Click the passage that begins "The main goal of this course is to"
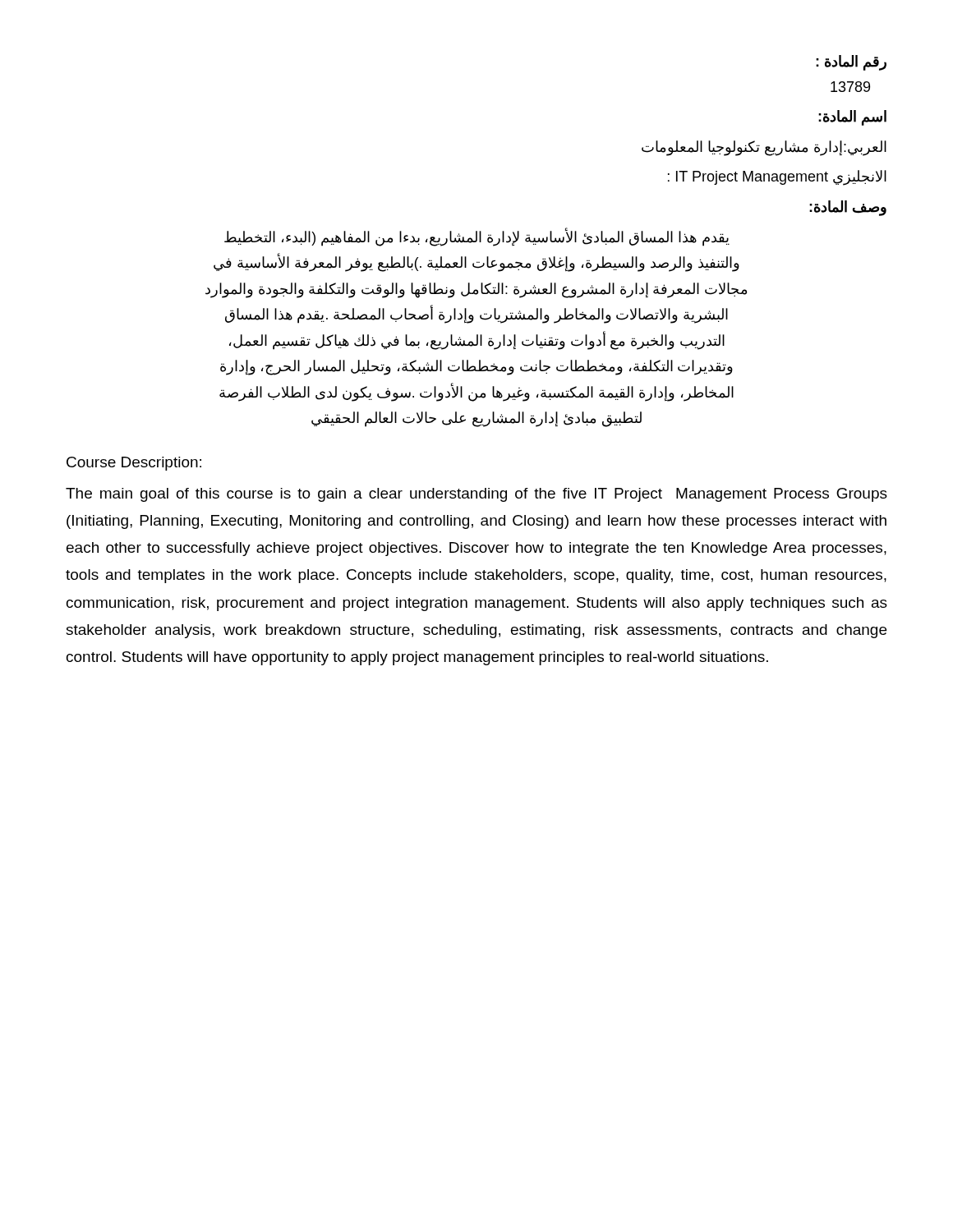953x1232 pixels. click(x=476, y=575)
